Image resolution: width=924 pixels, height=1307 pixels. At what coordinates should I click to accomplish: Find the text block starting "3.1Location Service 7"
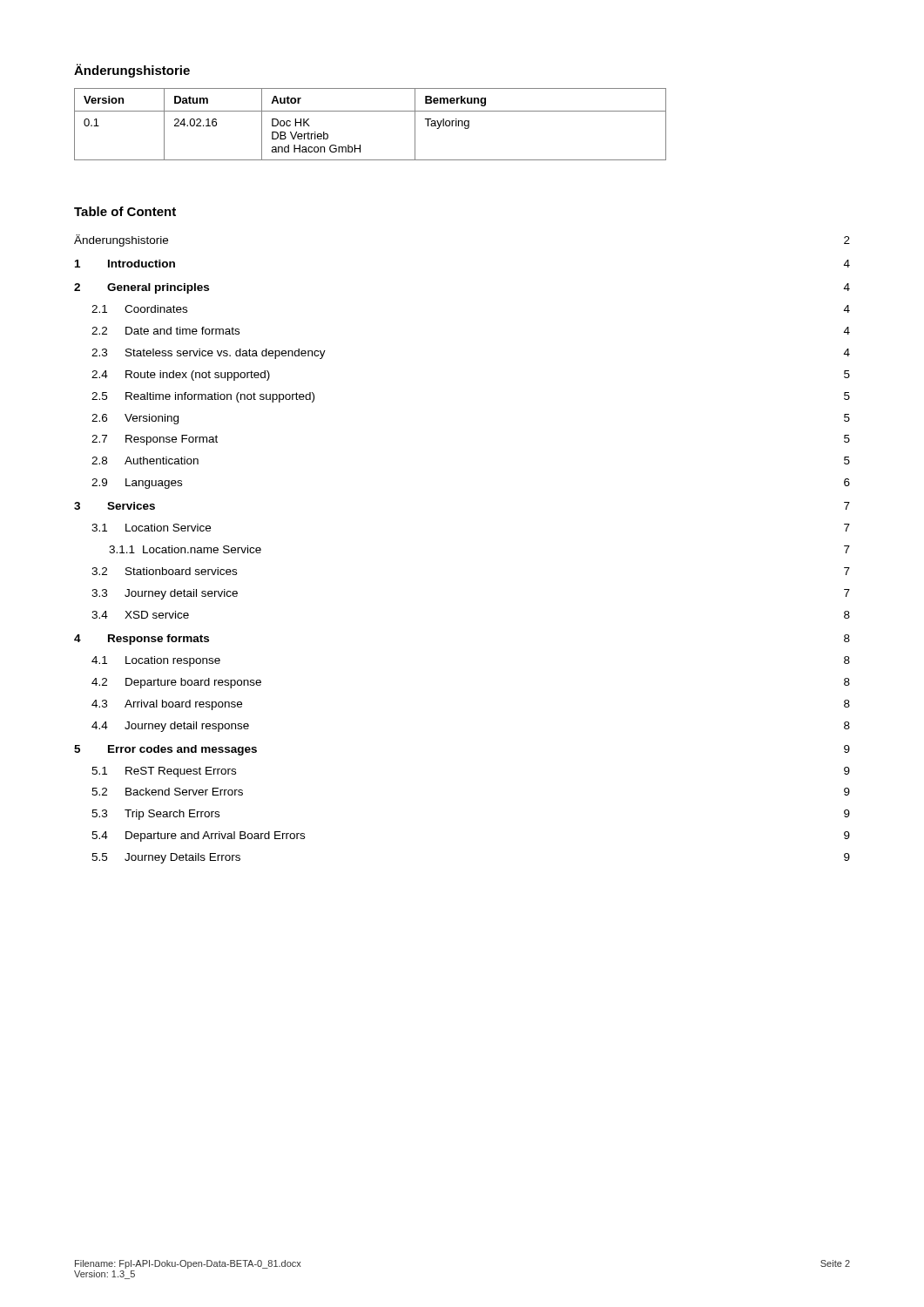coord(94,528)
